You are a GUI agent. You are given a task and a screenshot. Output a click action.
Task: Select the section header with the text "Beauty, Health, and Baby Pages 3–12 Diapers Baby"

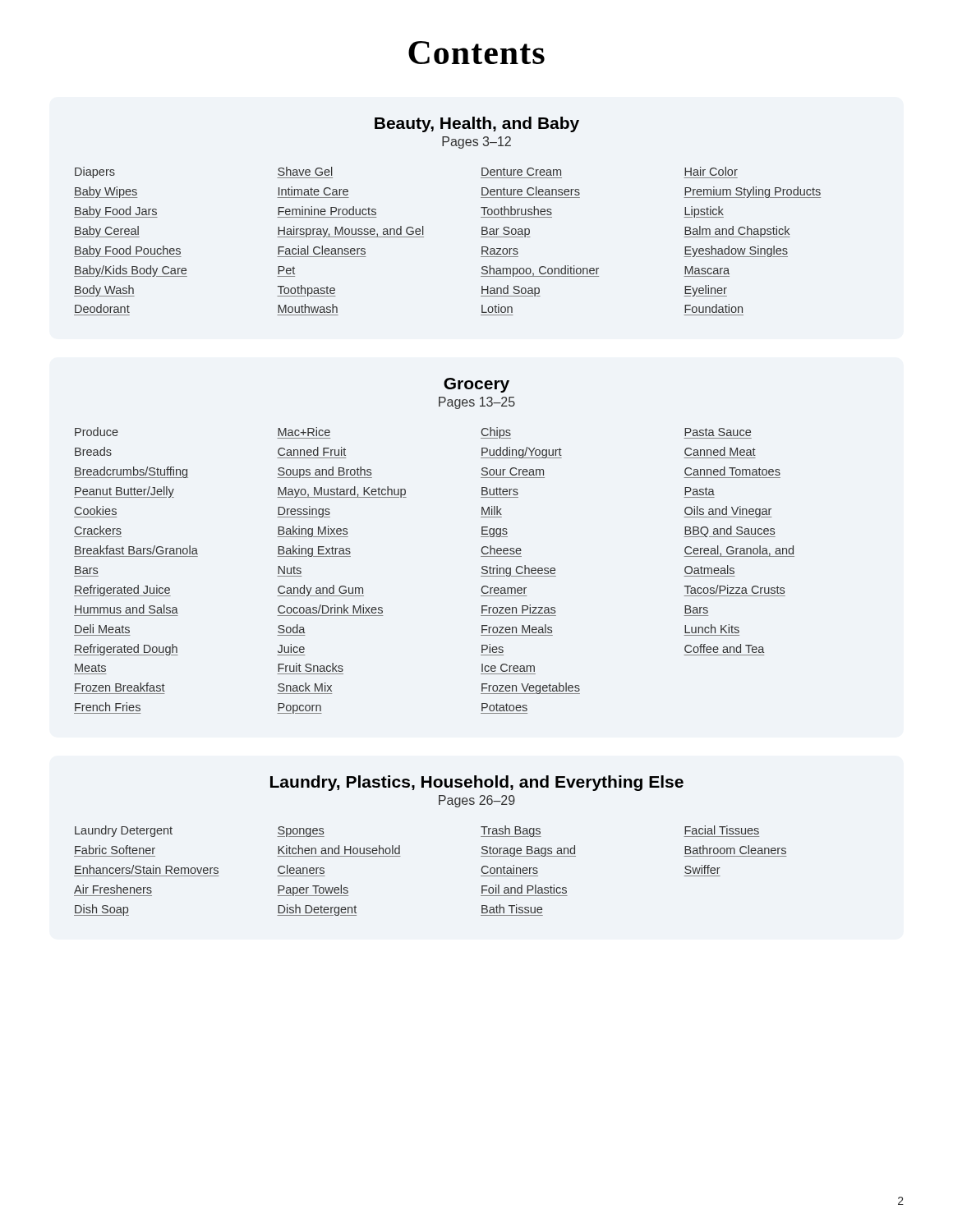(476, 217)
